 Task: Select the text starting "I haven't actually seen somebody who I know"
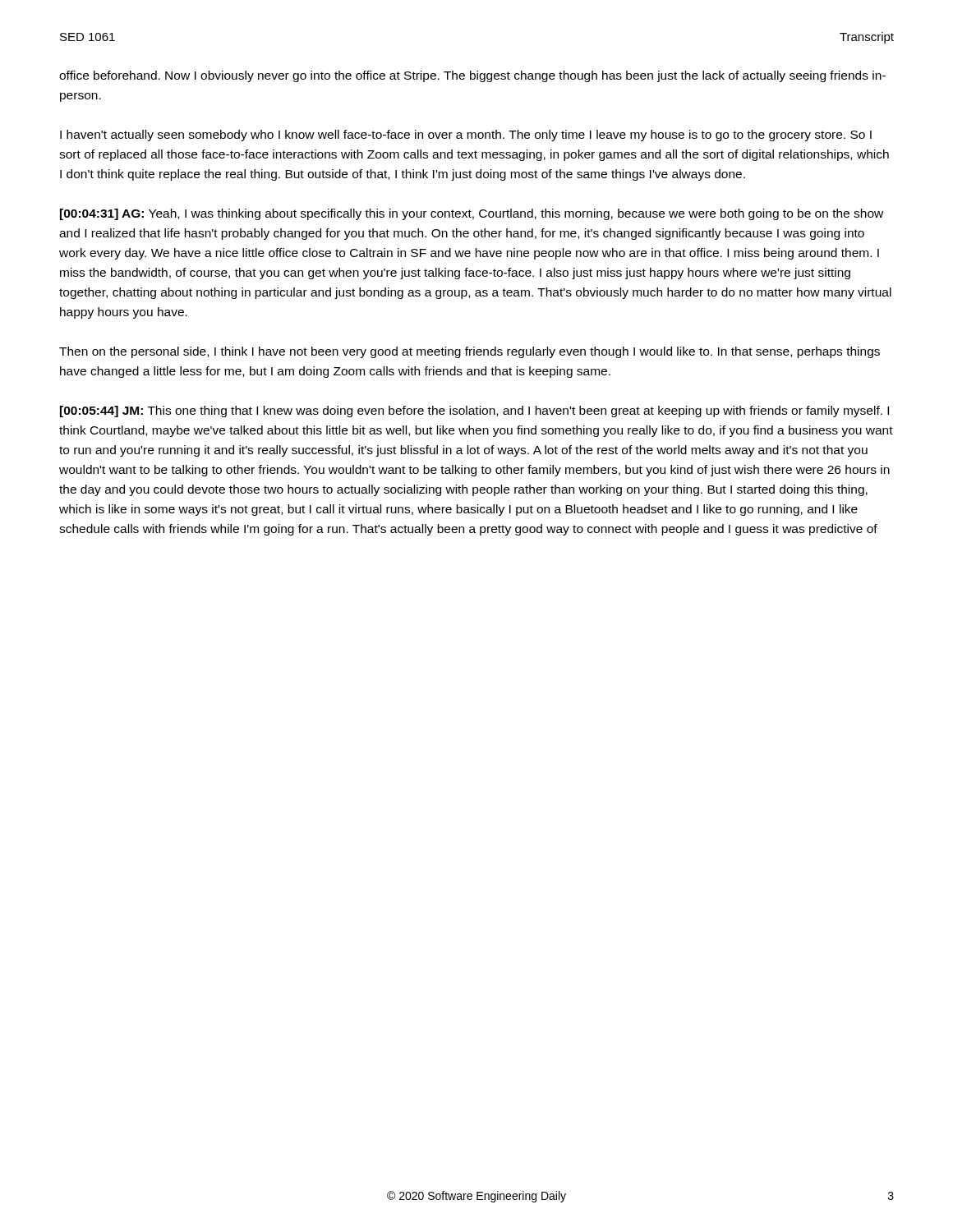point(474,154)
